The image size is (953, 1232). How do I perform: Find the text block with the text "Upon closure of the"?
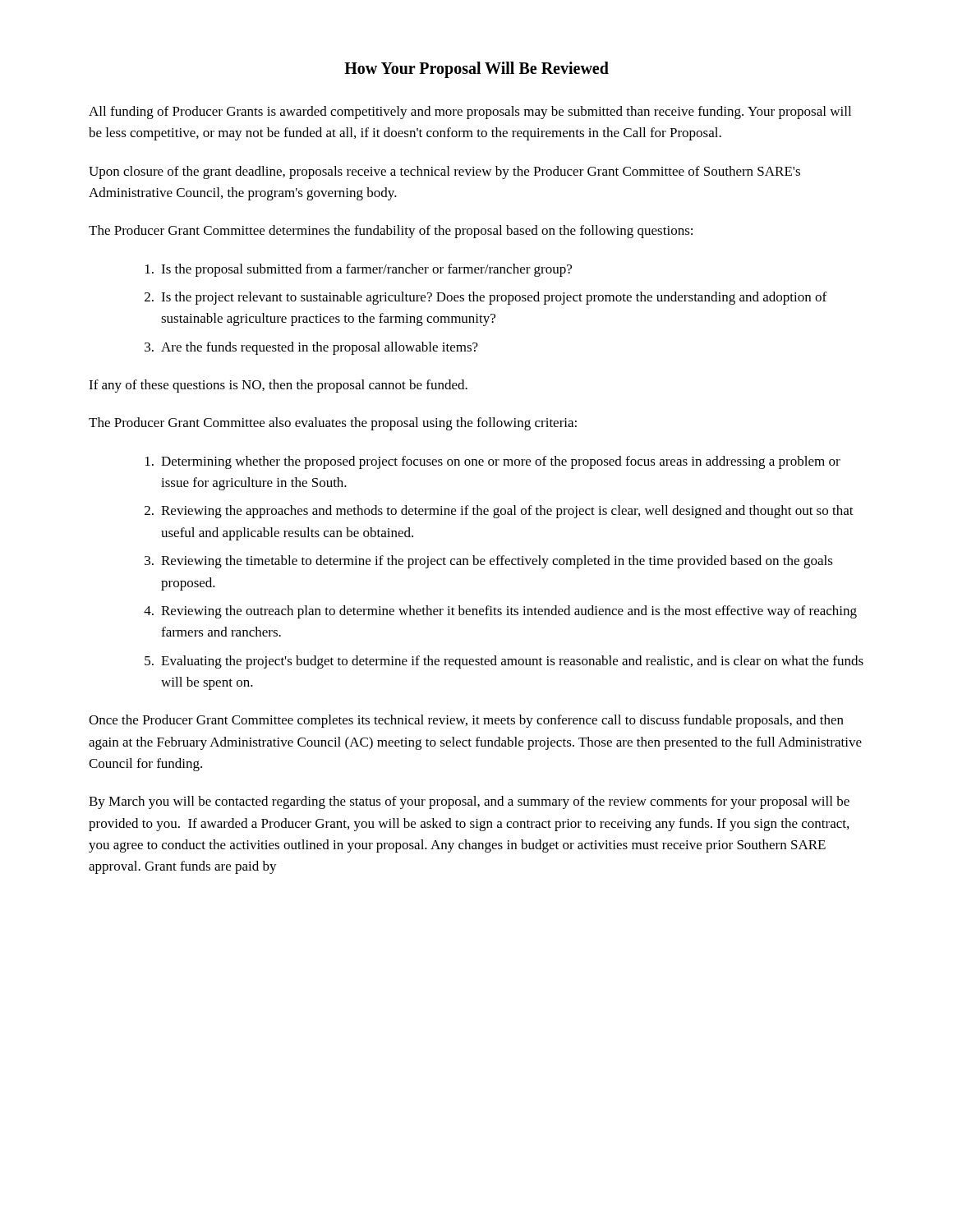445,182
